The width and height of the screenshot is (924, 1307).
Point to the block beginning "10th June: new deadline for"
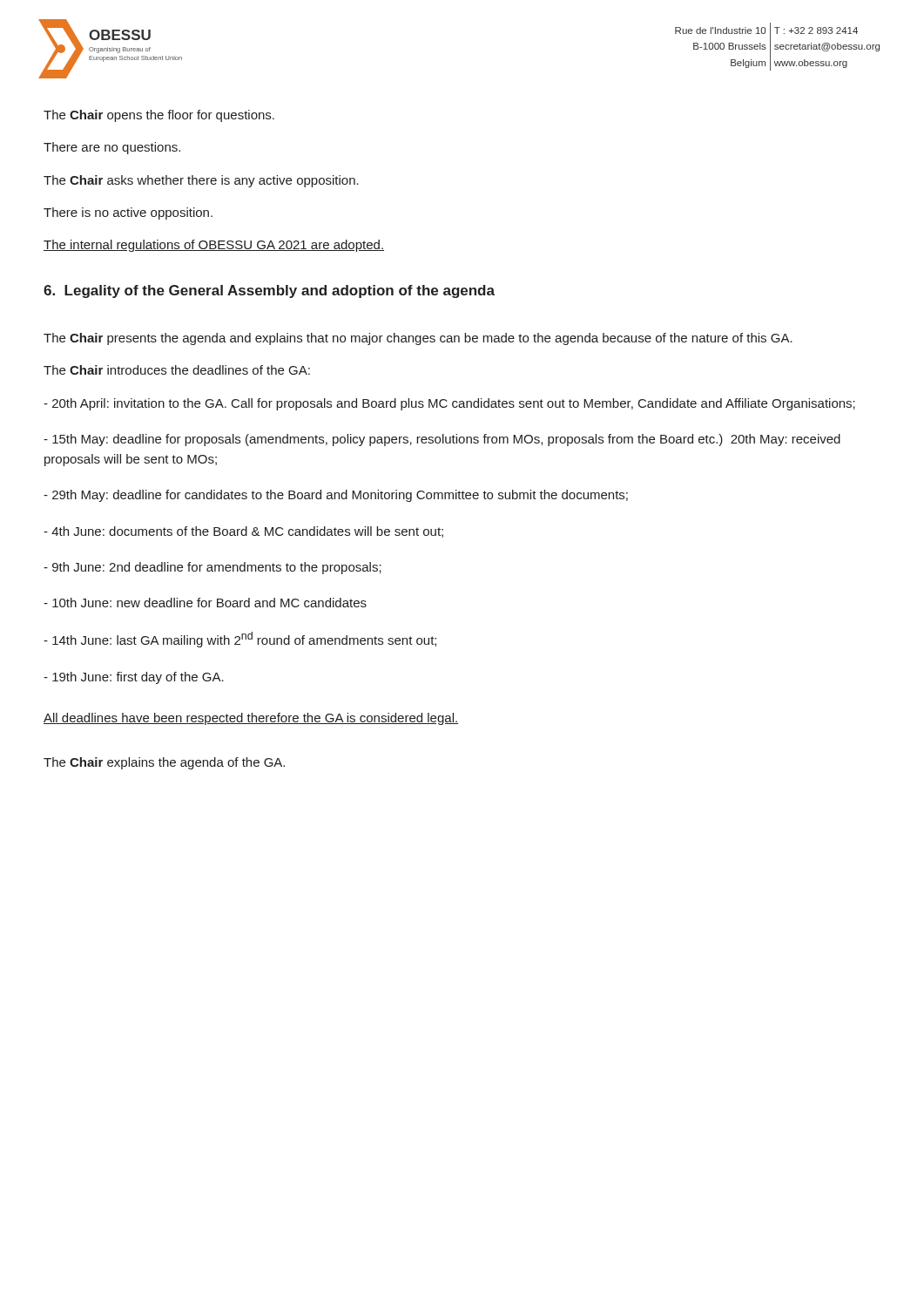(205, 603)
